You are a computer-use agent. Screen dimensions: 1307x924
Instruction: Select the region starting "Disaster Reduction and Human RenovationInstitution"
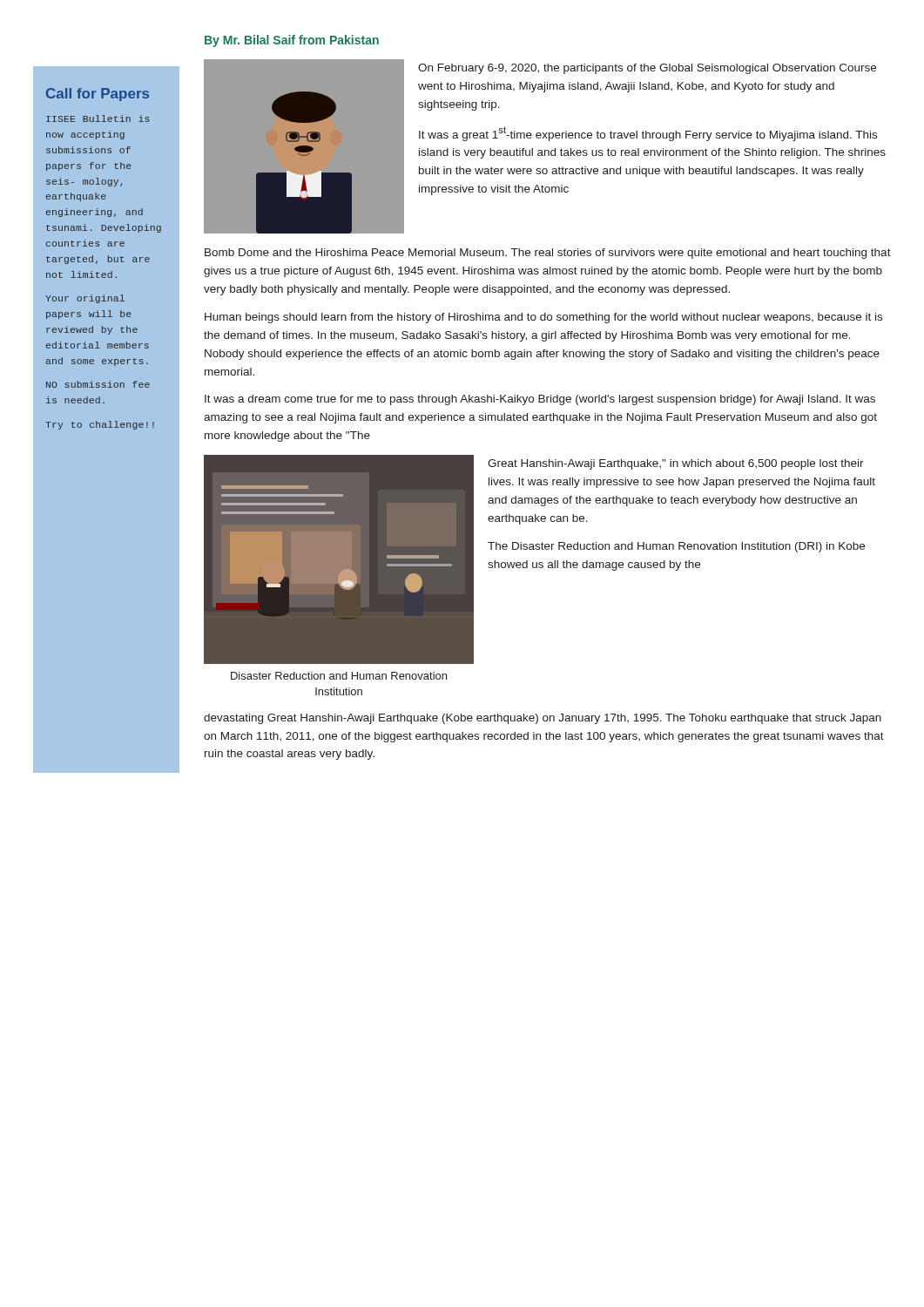tap(339, 684)
